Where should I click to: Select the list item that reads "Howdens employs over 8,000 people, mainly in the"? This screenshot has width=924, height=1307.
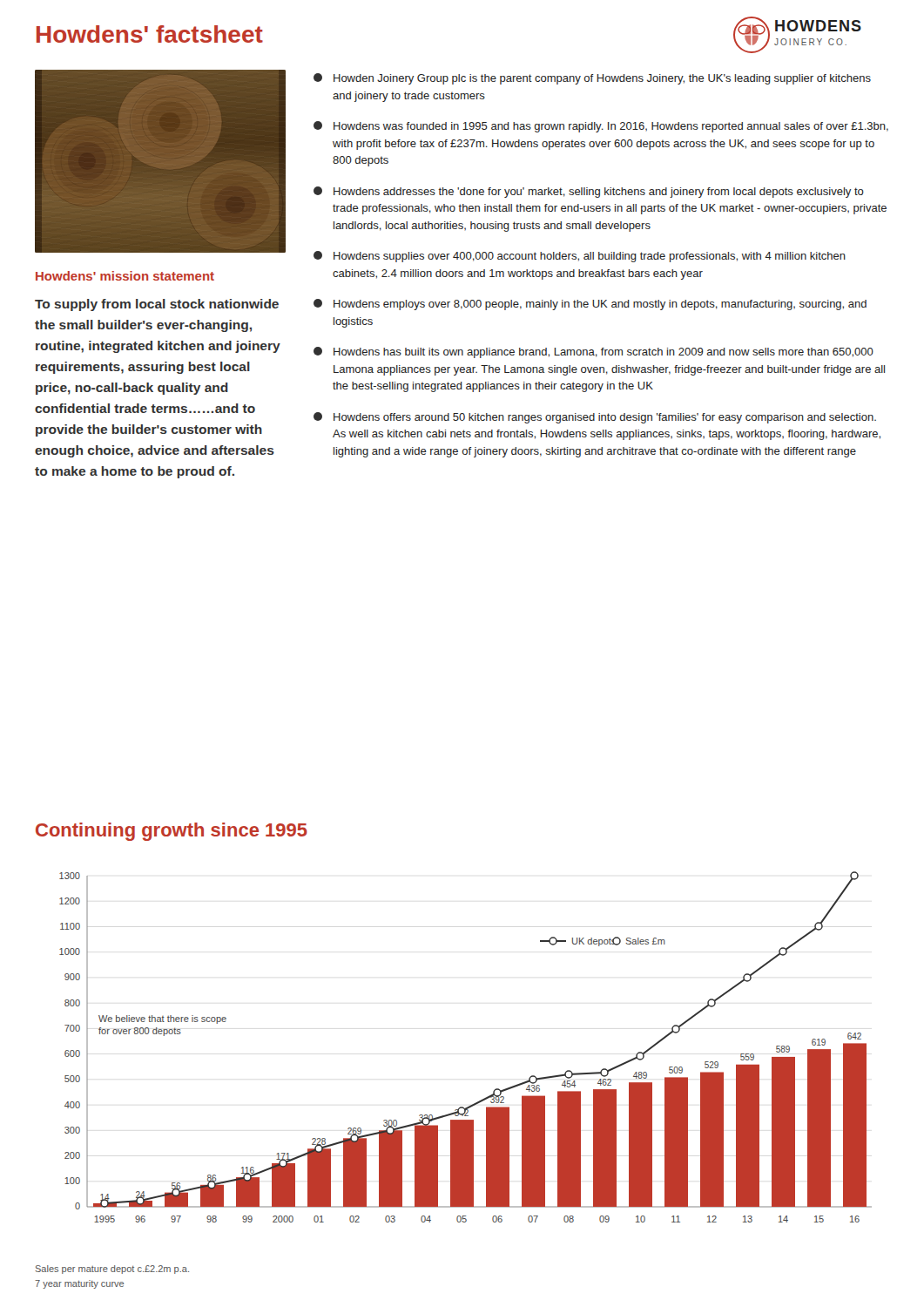click(x=601, y=312)
